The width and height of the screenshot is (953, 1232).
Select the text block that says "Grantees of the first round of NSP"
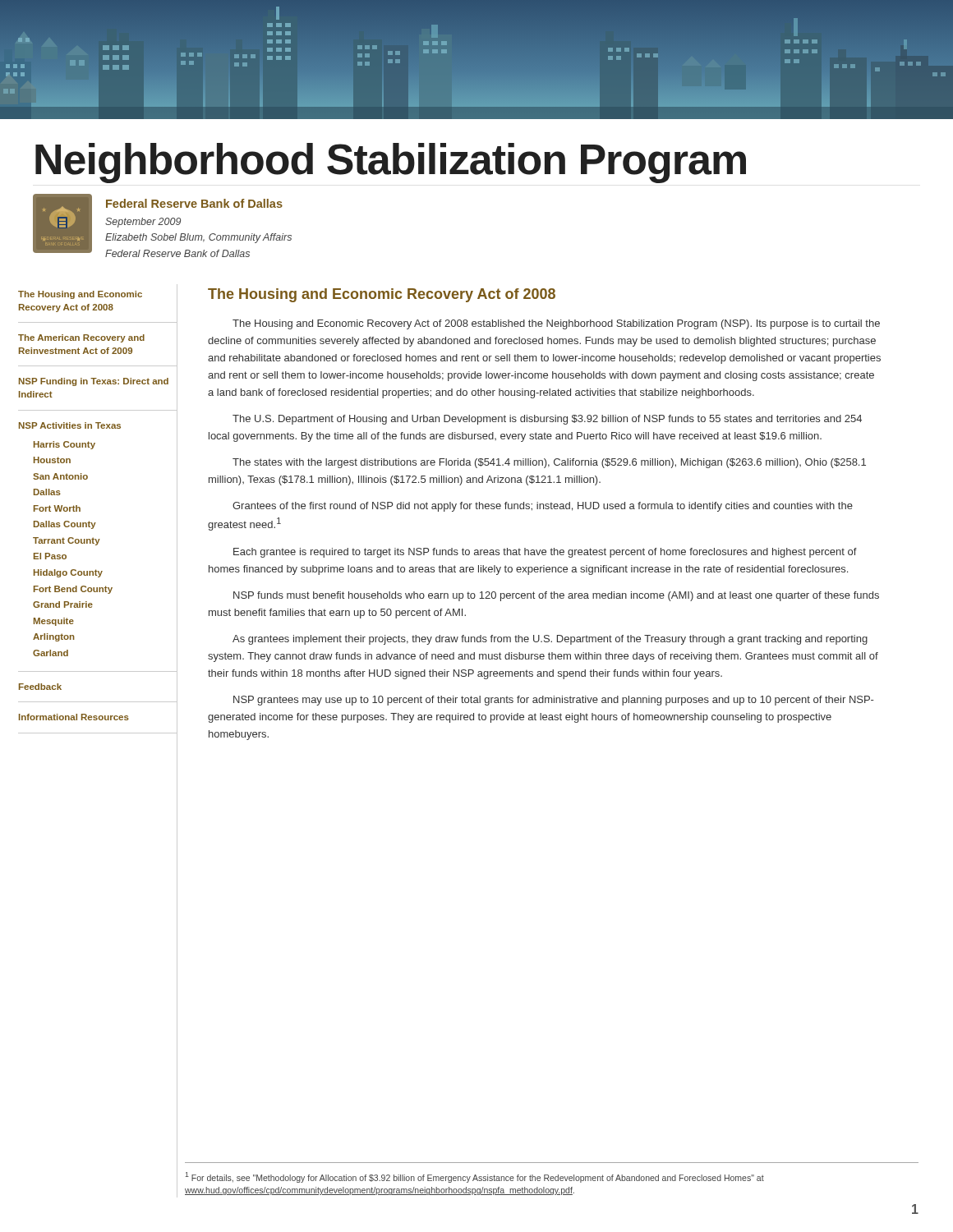click(530, 515)
